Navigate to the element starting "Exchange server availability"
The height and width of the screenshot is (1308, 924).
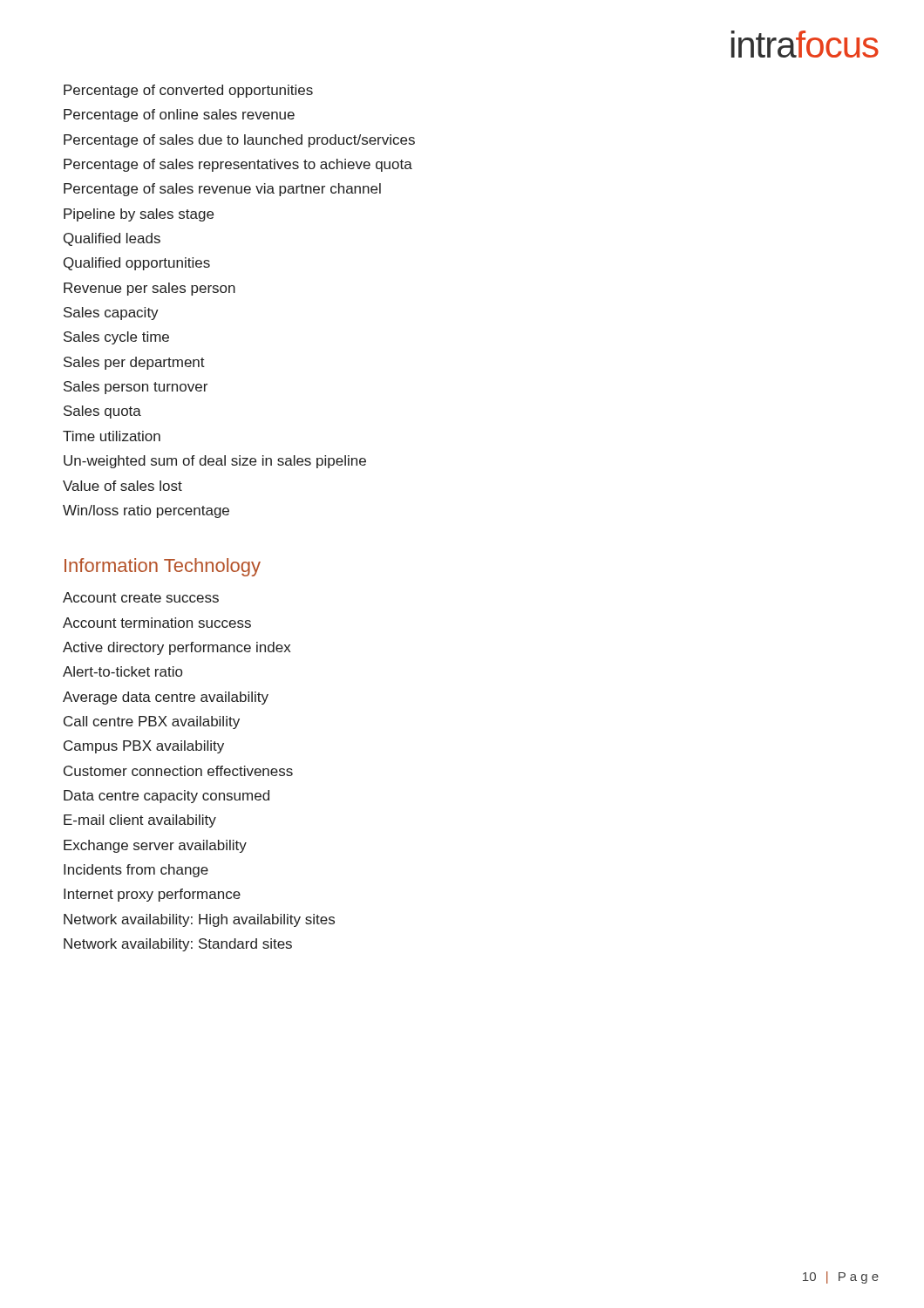point(155,846)
